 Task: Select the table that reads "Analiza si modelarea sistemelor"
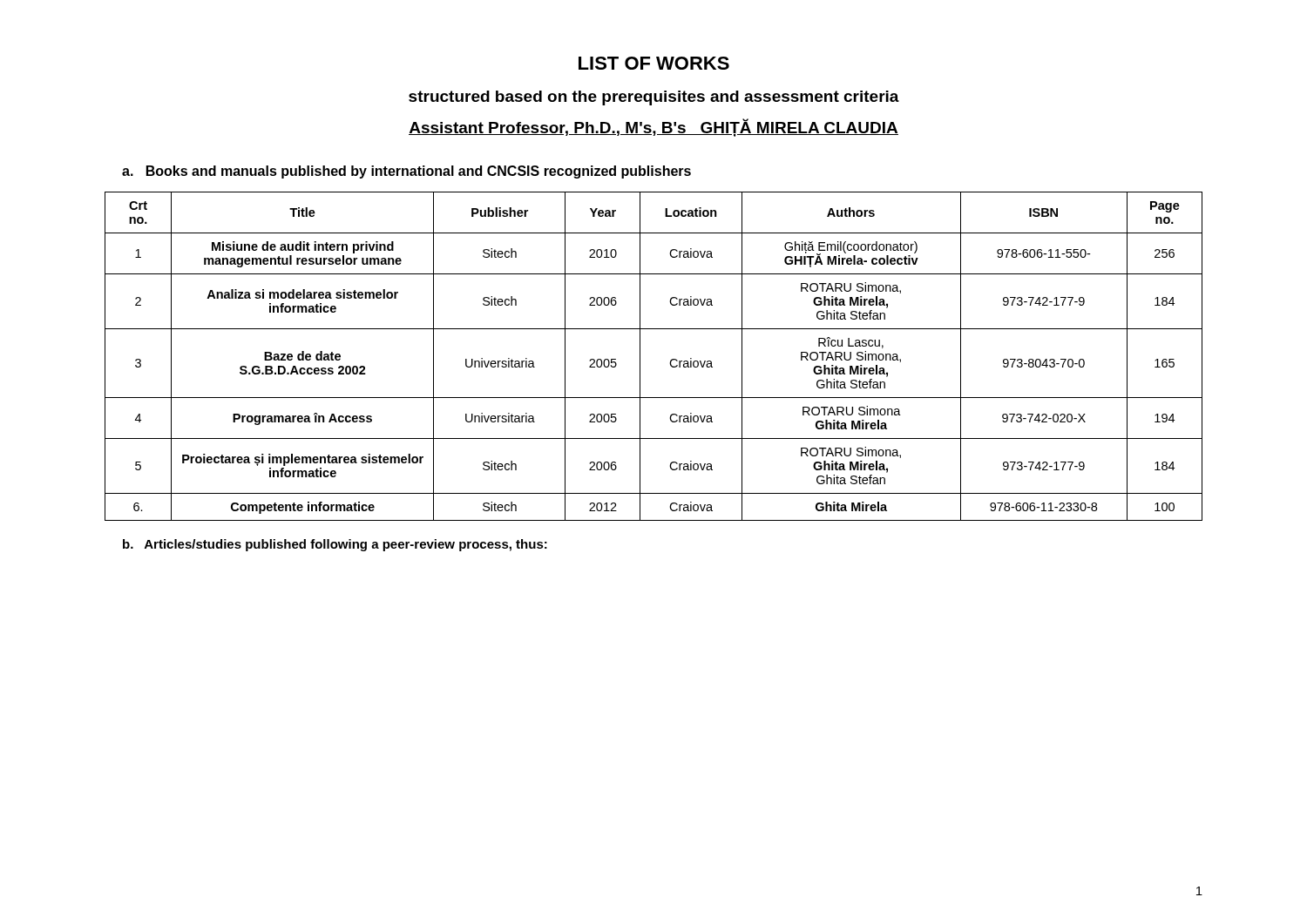pos(654,356)
